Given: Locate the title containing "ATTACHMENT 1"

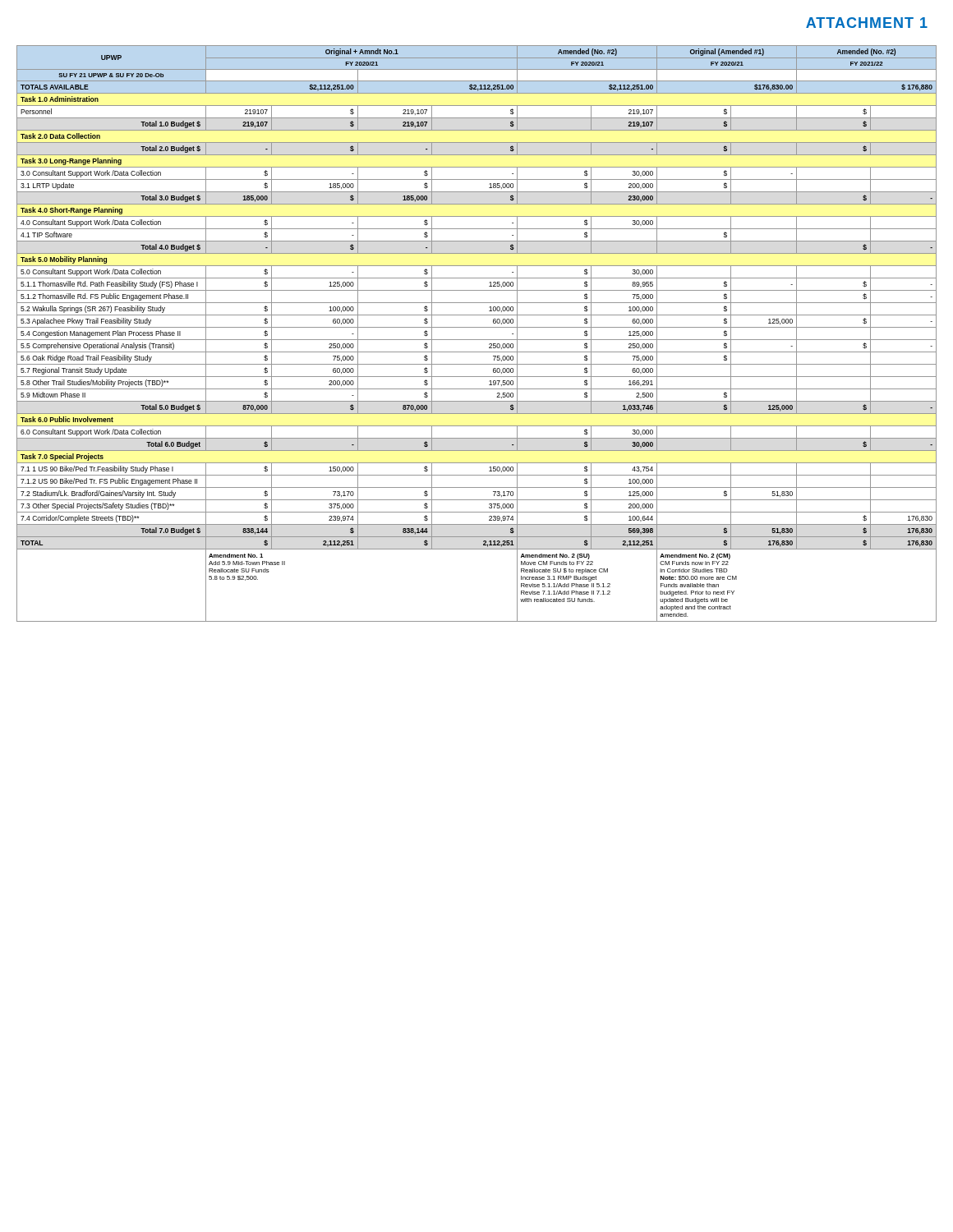Looking at the screenshot, I should (x=867, y=23).
